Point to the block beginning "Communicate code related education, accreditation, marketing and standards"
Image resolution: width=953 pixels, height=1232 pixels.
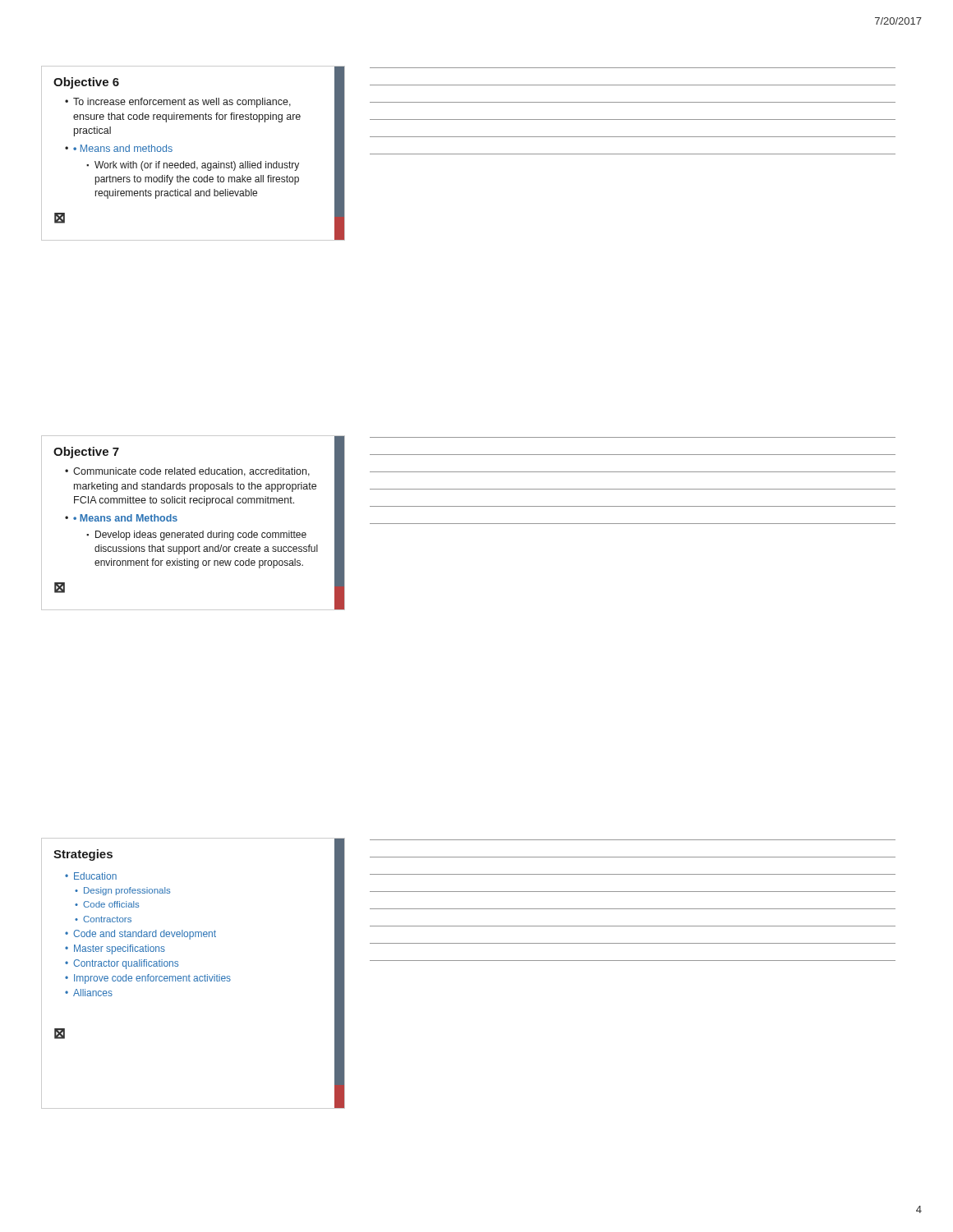(x=195, y=486)
